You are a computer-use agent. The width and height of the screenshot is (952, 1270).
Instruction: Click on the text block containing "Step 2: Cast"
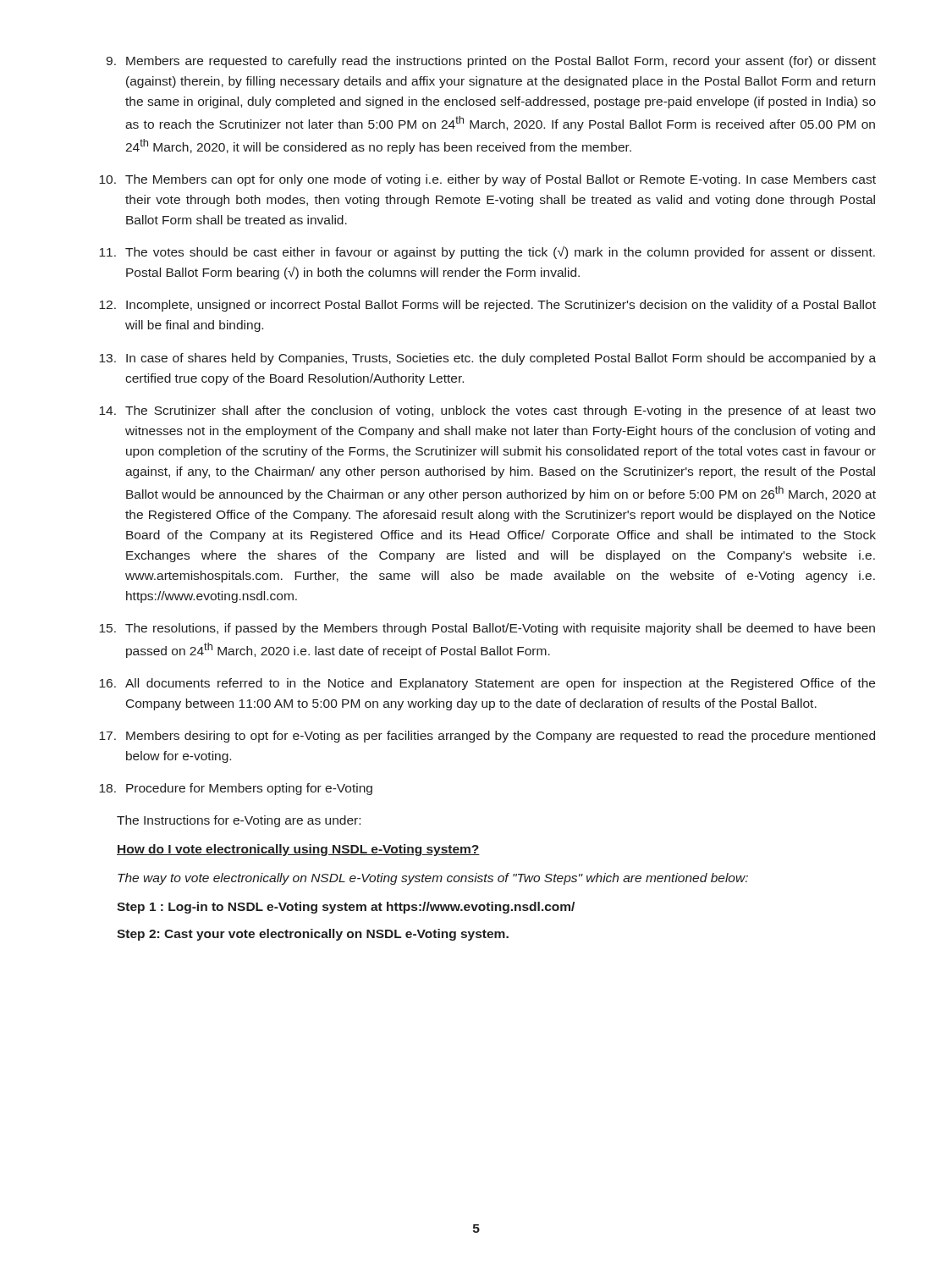coord(313,934)
